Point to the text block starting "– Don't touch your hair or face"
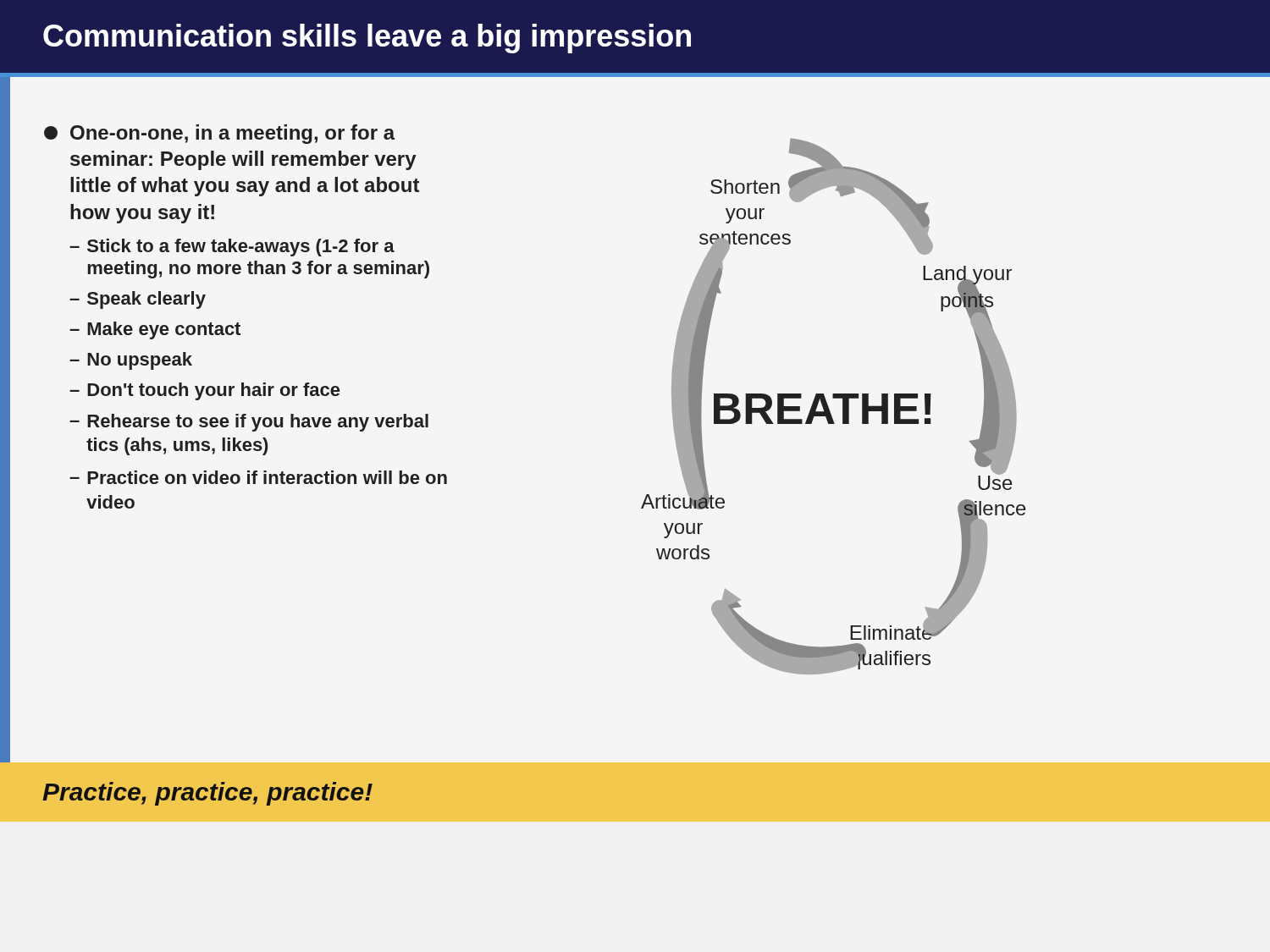 pyautogui.click(x=205, y=390)
